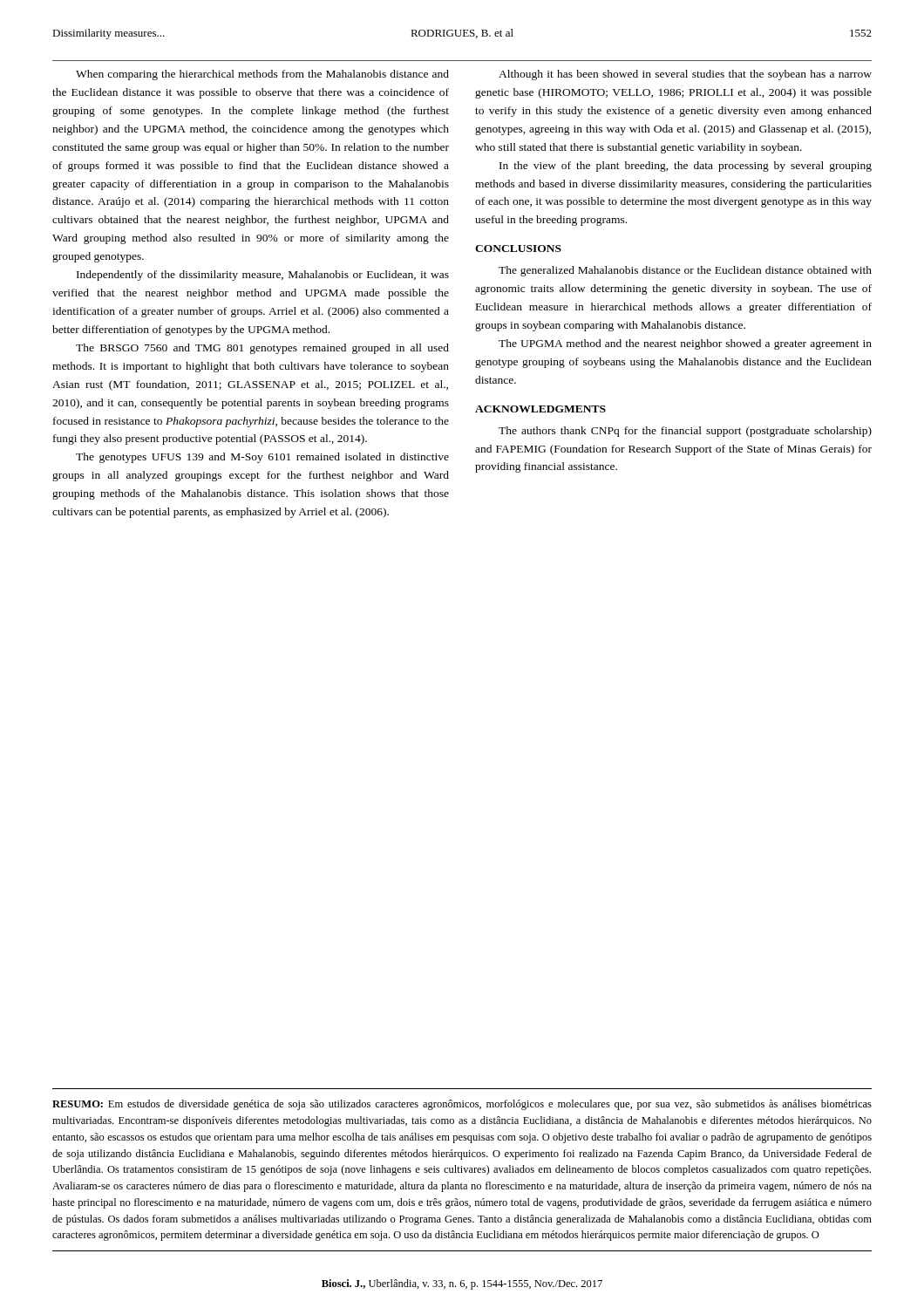Point to the text block starting "Although it has been"
924x1308 pixels.
click(673, 111)
